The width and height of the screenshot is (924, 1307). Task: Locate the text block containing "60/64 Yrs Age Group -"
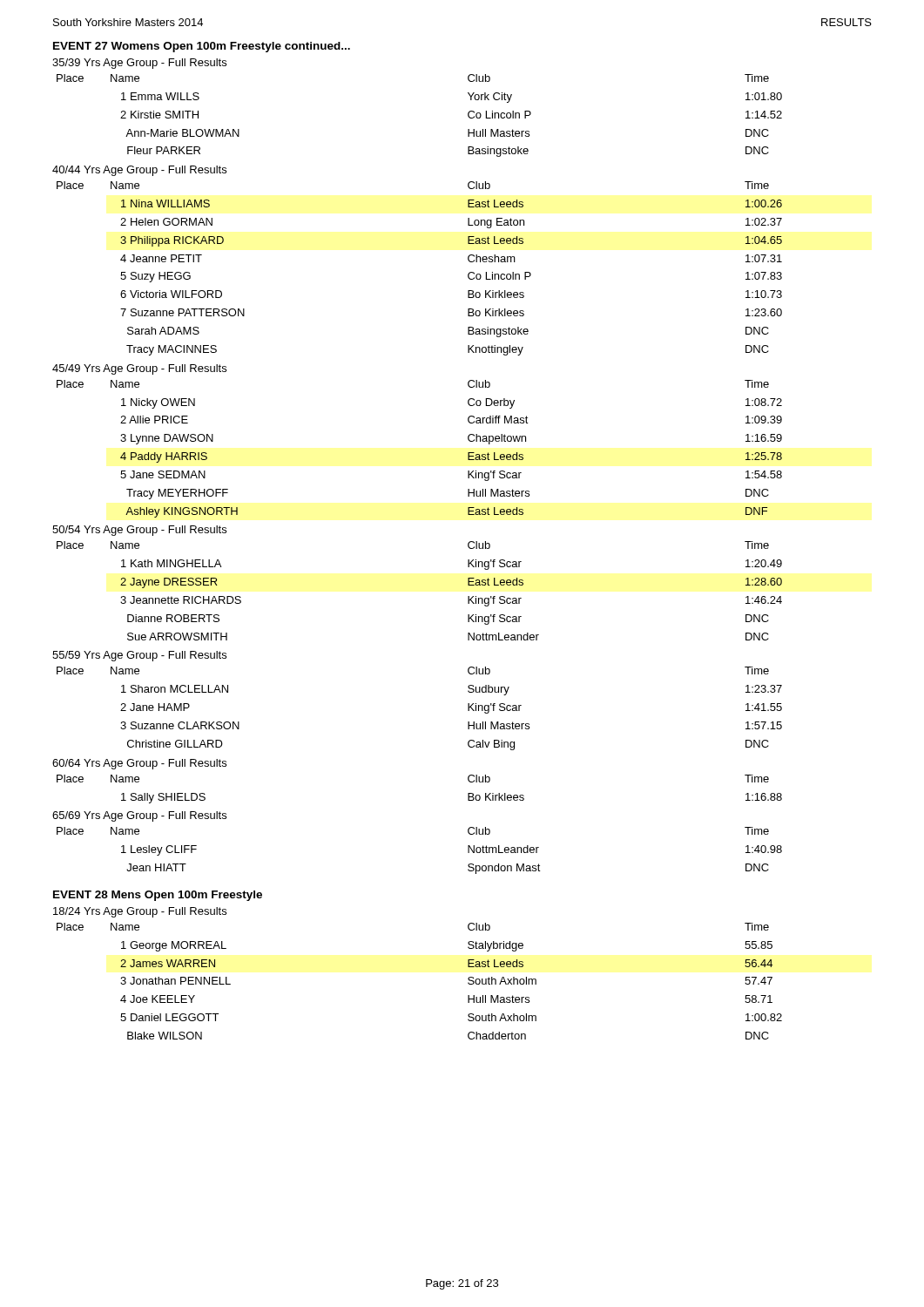point(140,763)
